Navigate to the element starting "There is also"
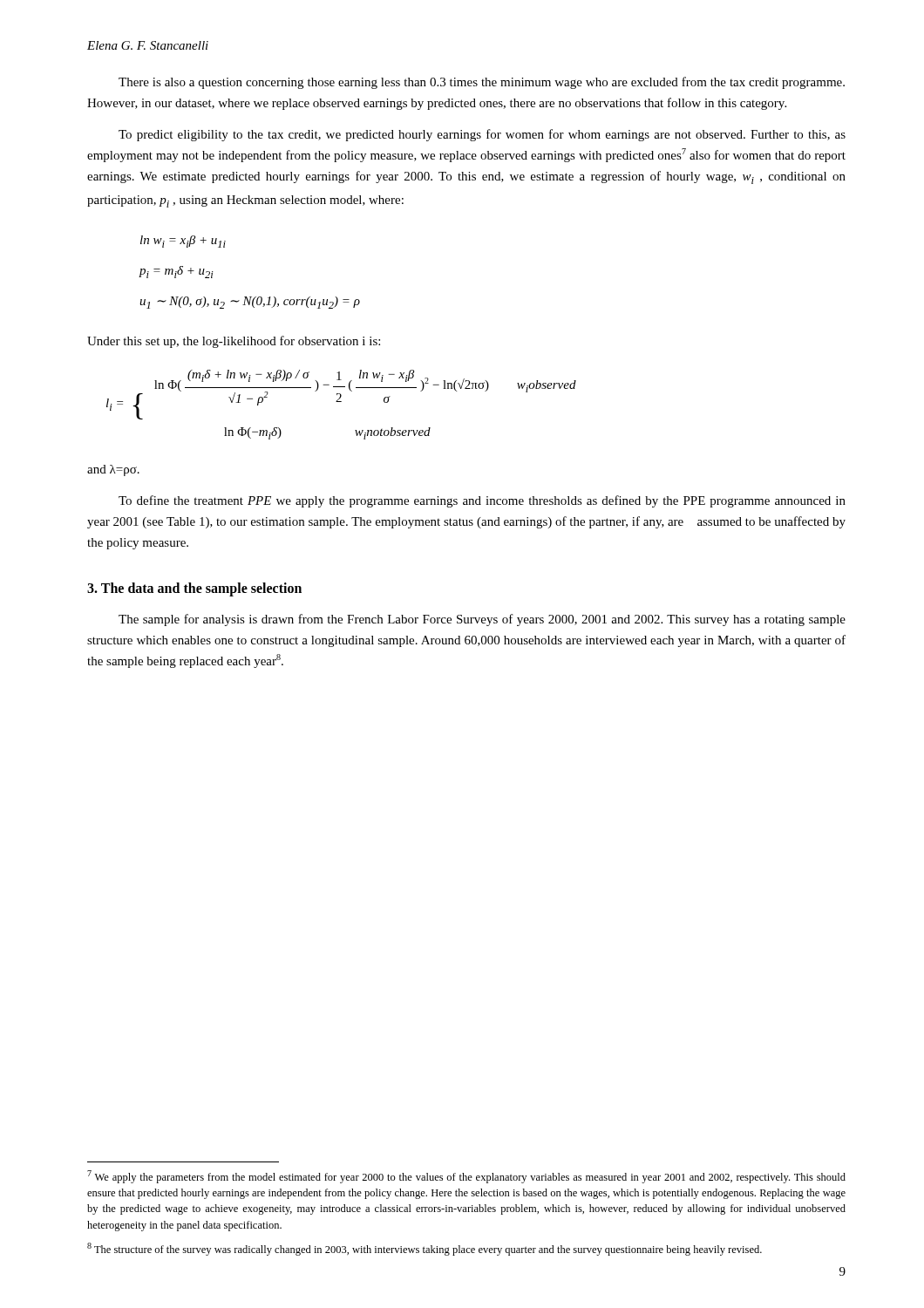Image resolution: width=924 pixels, height=1308 pixels. click(466, 92)
